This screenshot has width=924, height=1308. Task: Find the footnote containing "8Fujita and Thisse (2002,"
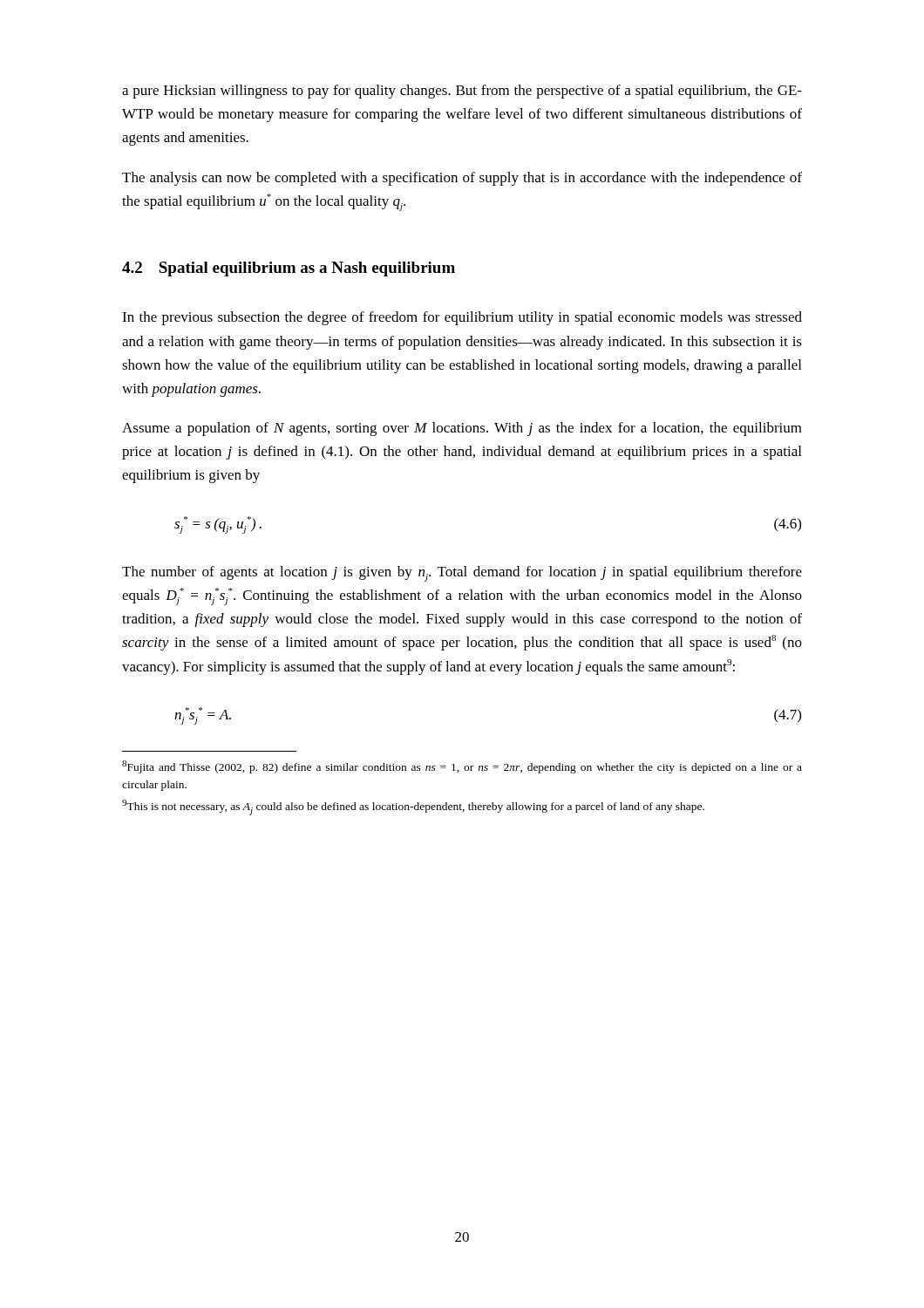[x=462, y=776]
